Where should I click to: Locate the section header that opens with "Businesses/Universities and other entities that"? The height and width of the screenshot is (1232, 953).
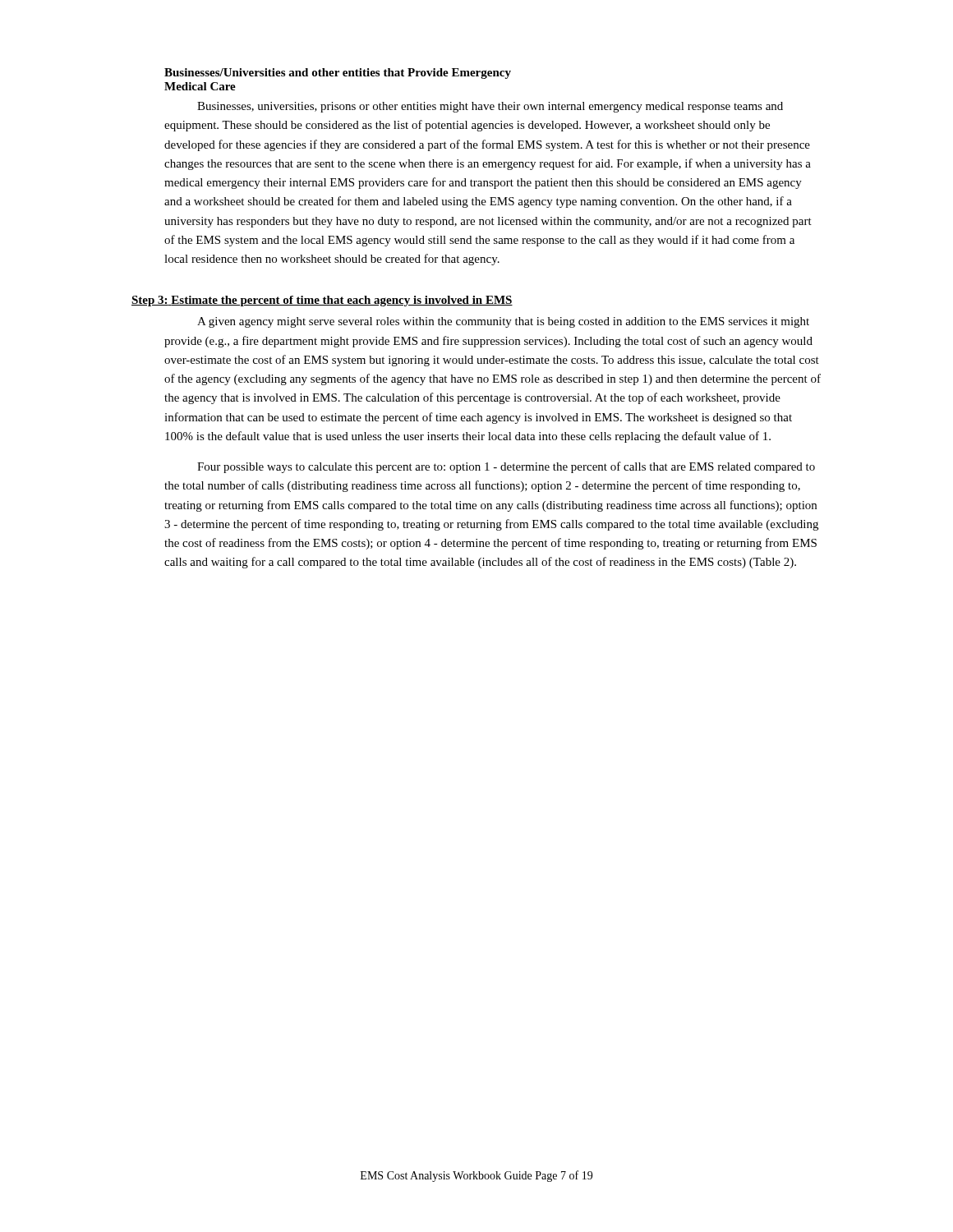click(338, 79)
